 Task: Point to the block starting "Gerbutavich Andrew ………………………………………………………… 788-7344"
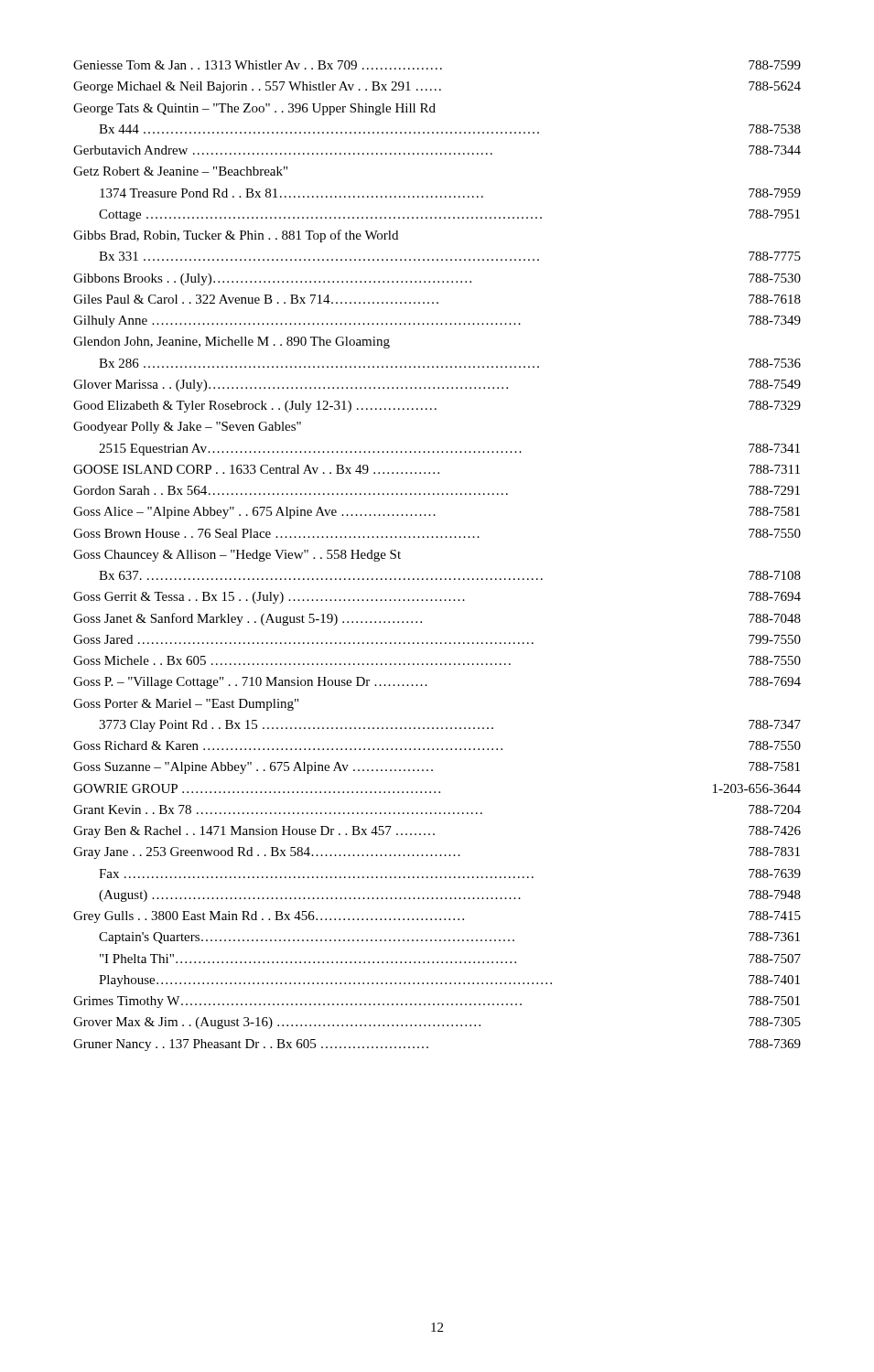(x=437, y=151)
